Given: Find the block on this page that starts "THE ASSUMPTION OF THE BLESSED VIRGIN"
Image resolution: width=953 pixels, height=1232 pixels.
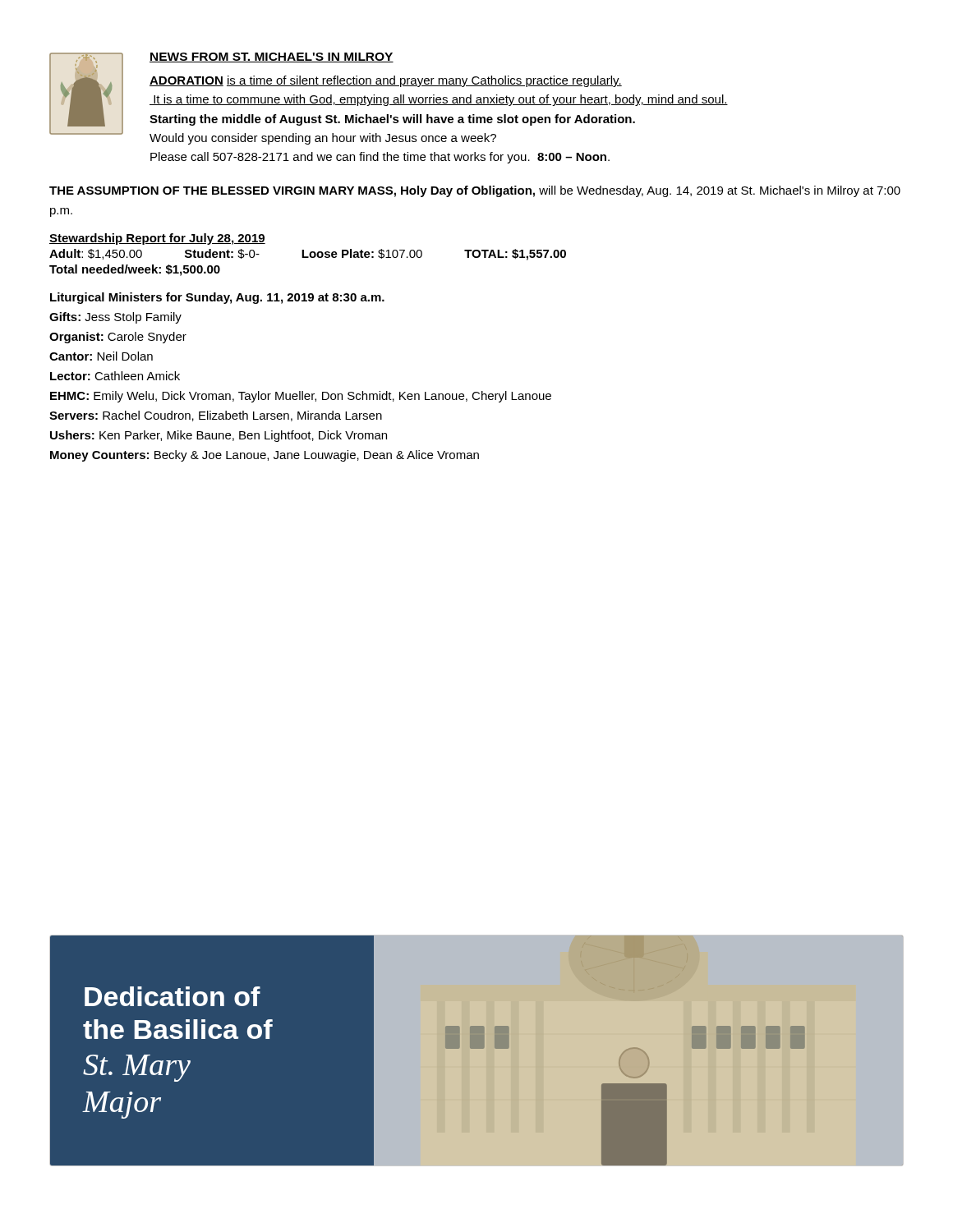Looking at the screenshot, I should point(475,200).
